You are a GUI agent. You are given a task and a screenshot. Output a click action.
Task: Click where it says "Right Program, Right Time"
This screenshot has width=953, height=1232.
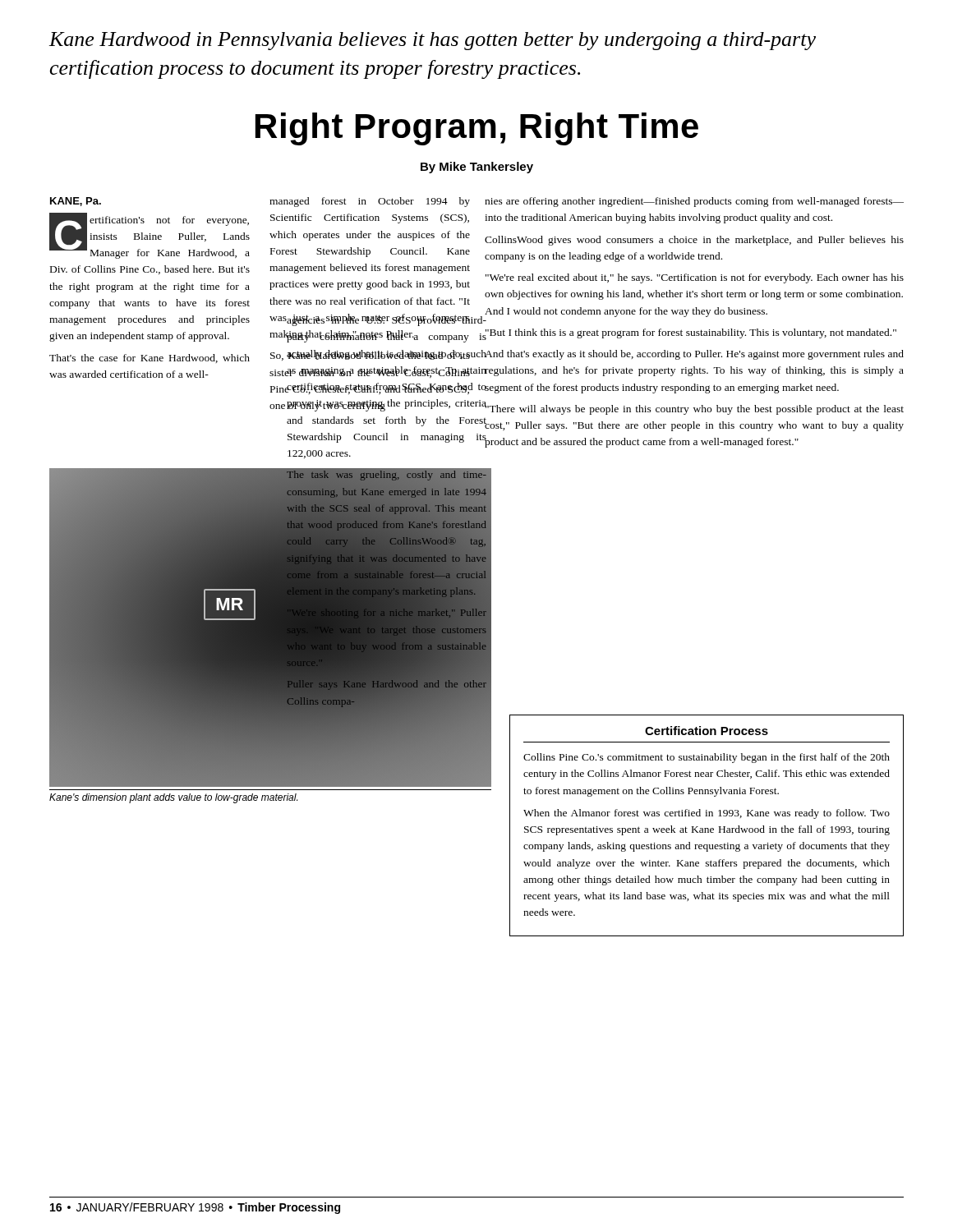[x=476, y=126]
